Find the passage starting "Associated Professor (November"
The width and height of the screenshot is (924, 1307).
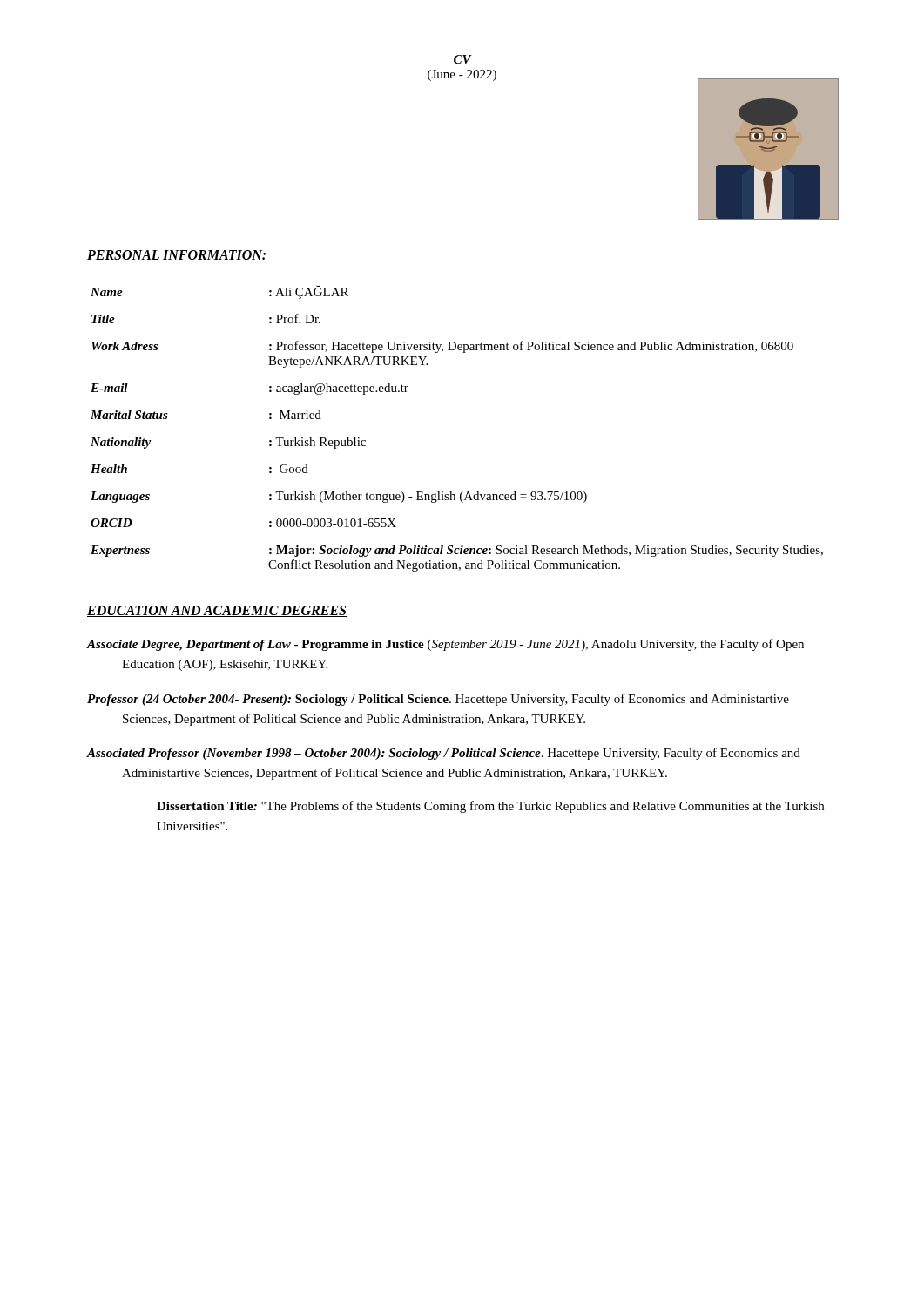coord(444,763)
